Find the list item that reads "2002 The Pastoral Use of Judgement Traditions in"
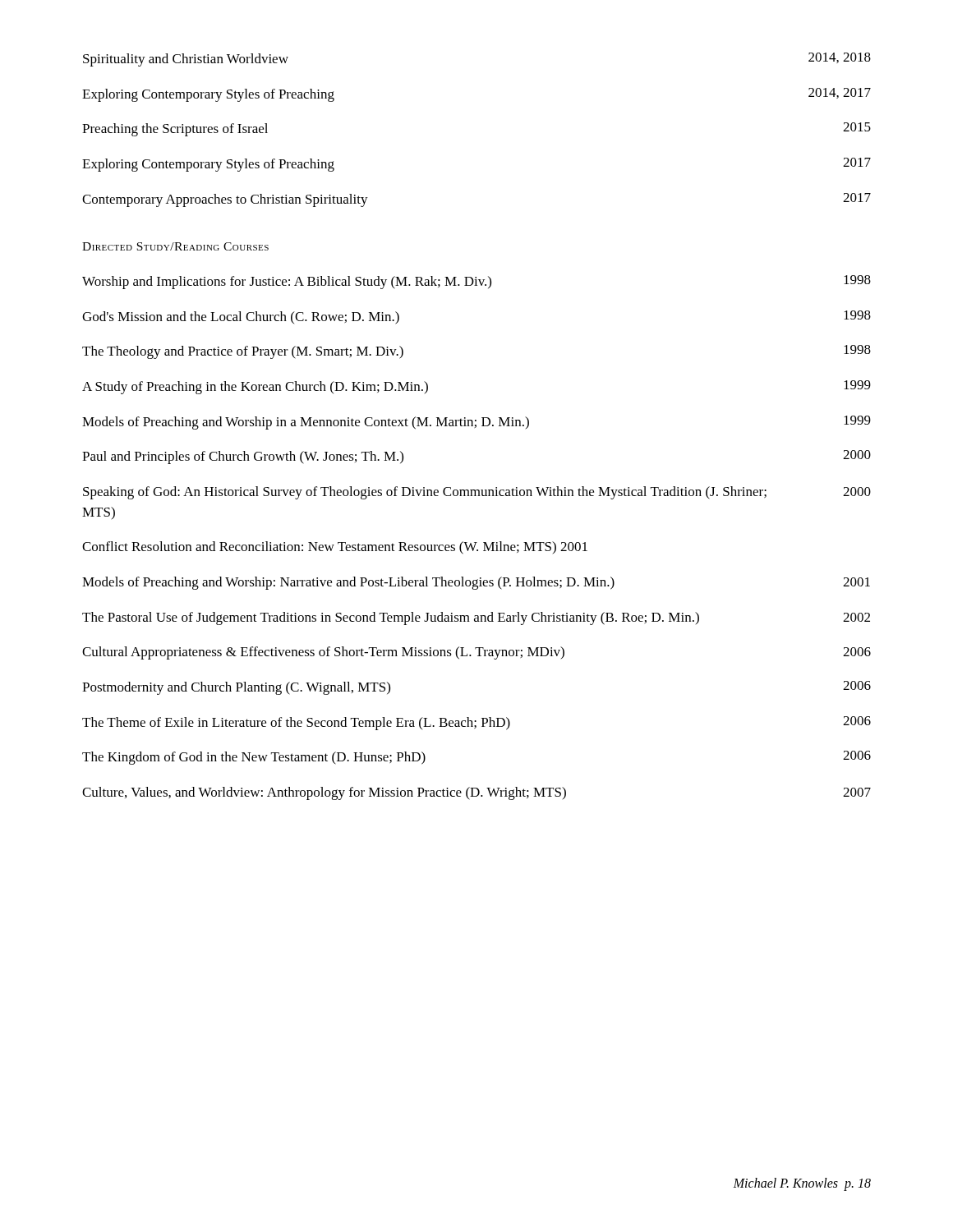The image size is (953, 1232). pyautogui.click(x=476, y=618)
